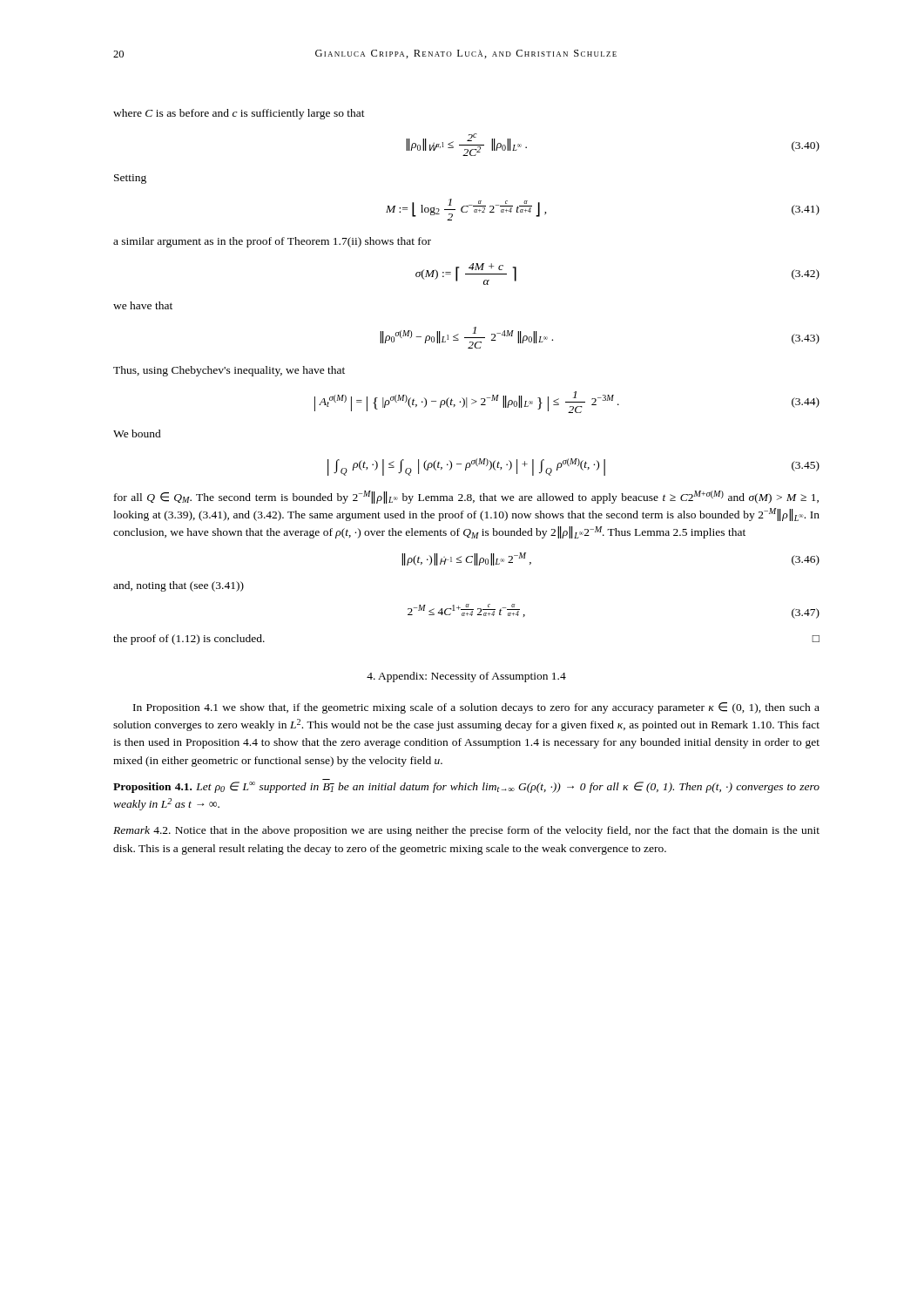This screenshot has width=924, height=1307.
Task: Locate the text block that says "Remark 4.2. Notice that"
Action: point(466,839)
